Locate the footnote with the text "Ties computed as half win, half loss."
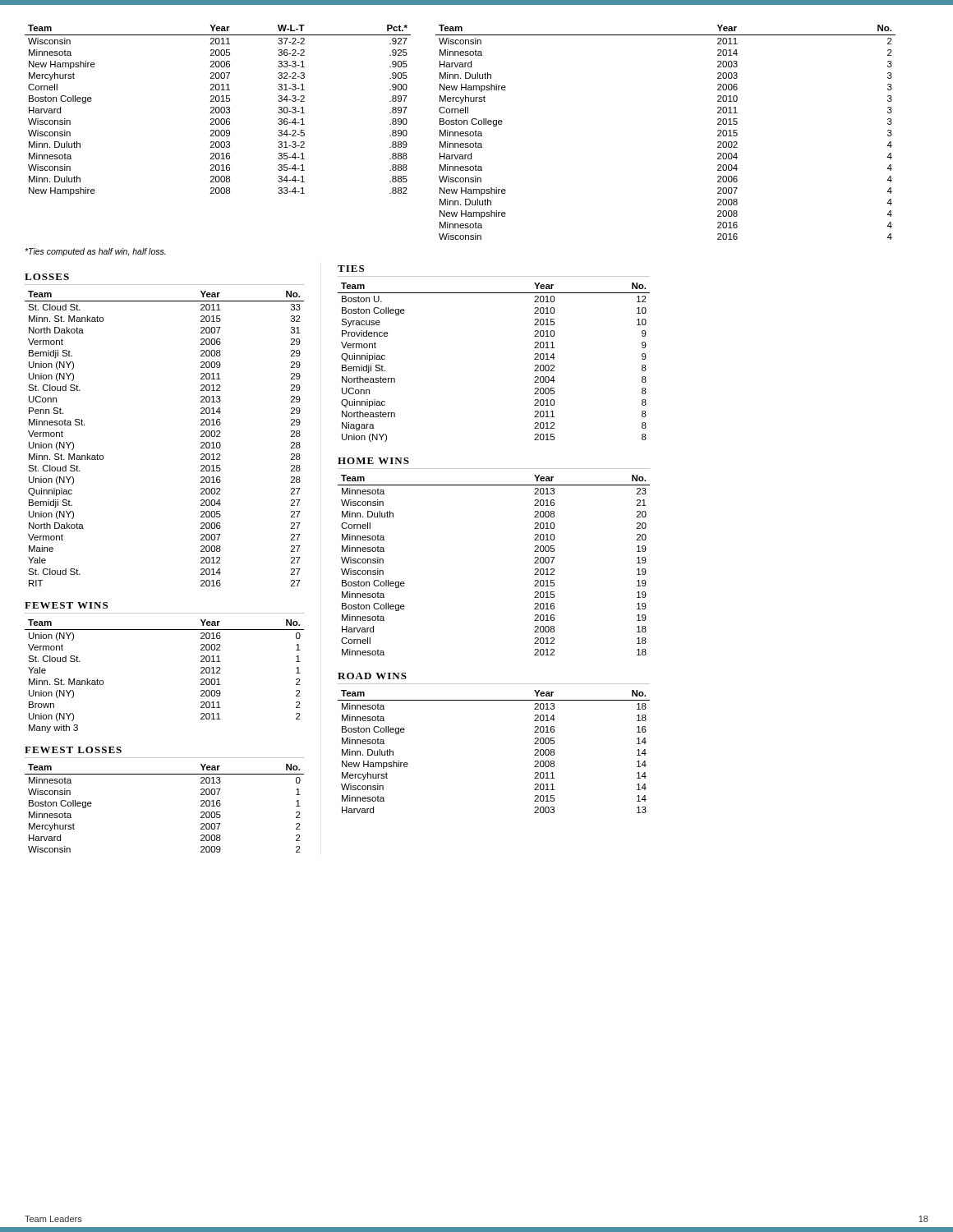The image size is (953, 1232). point(96,251)
